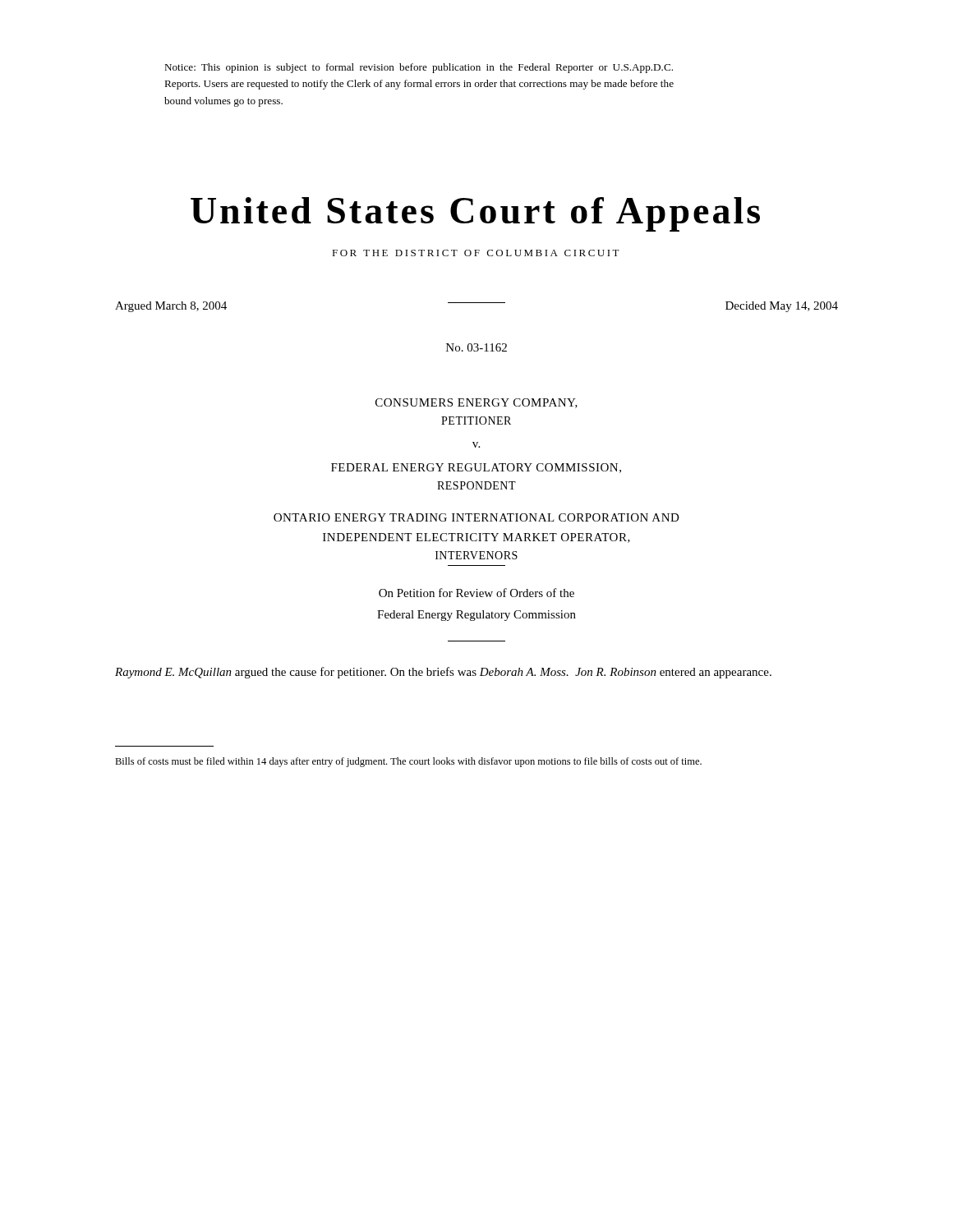
Task: Click the passage that begins "Raymond E. McQuillan argued the cause"
Action: [x=444, y=672]
